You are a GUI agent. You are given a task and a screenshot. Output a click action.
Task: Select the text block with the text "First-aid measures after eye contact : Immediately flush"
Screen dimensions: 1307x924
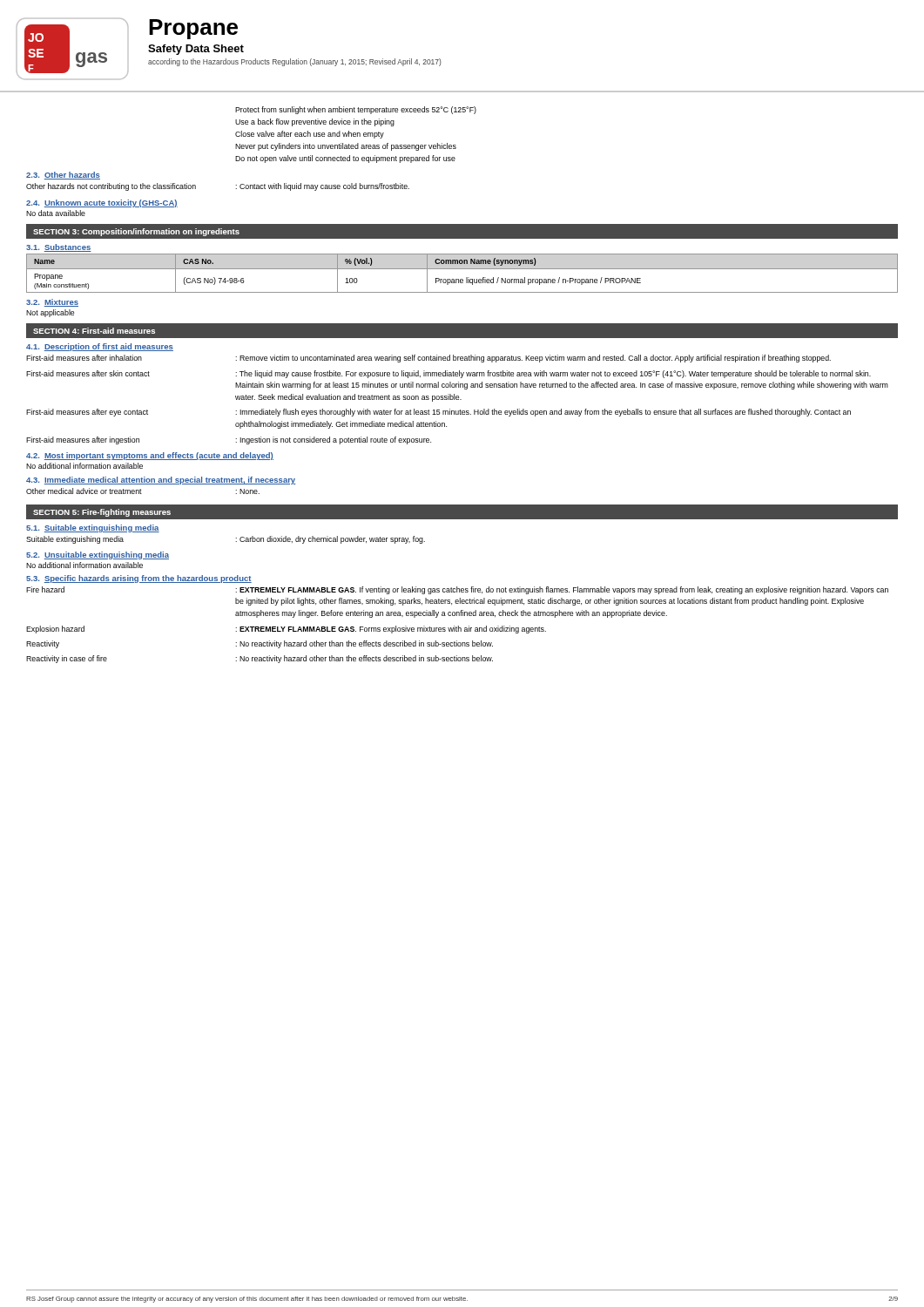pos(462,419)
